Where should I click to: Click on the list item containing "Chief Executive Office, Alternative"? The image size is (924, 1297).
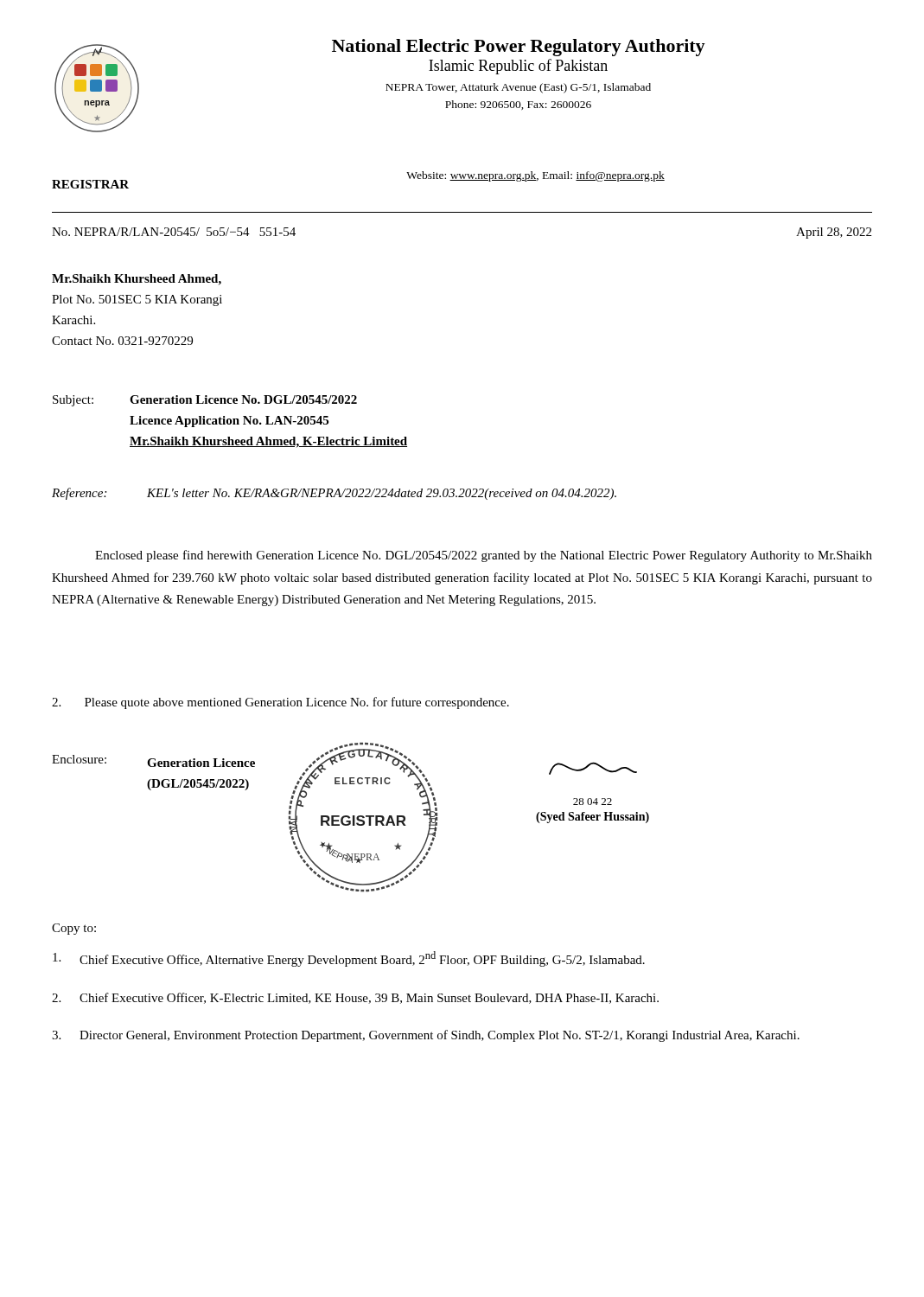(x=462, y=959)
